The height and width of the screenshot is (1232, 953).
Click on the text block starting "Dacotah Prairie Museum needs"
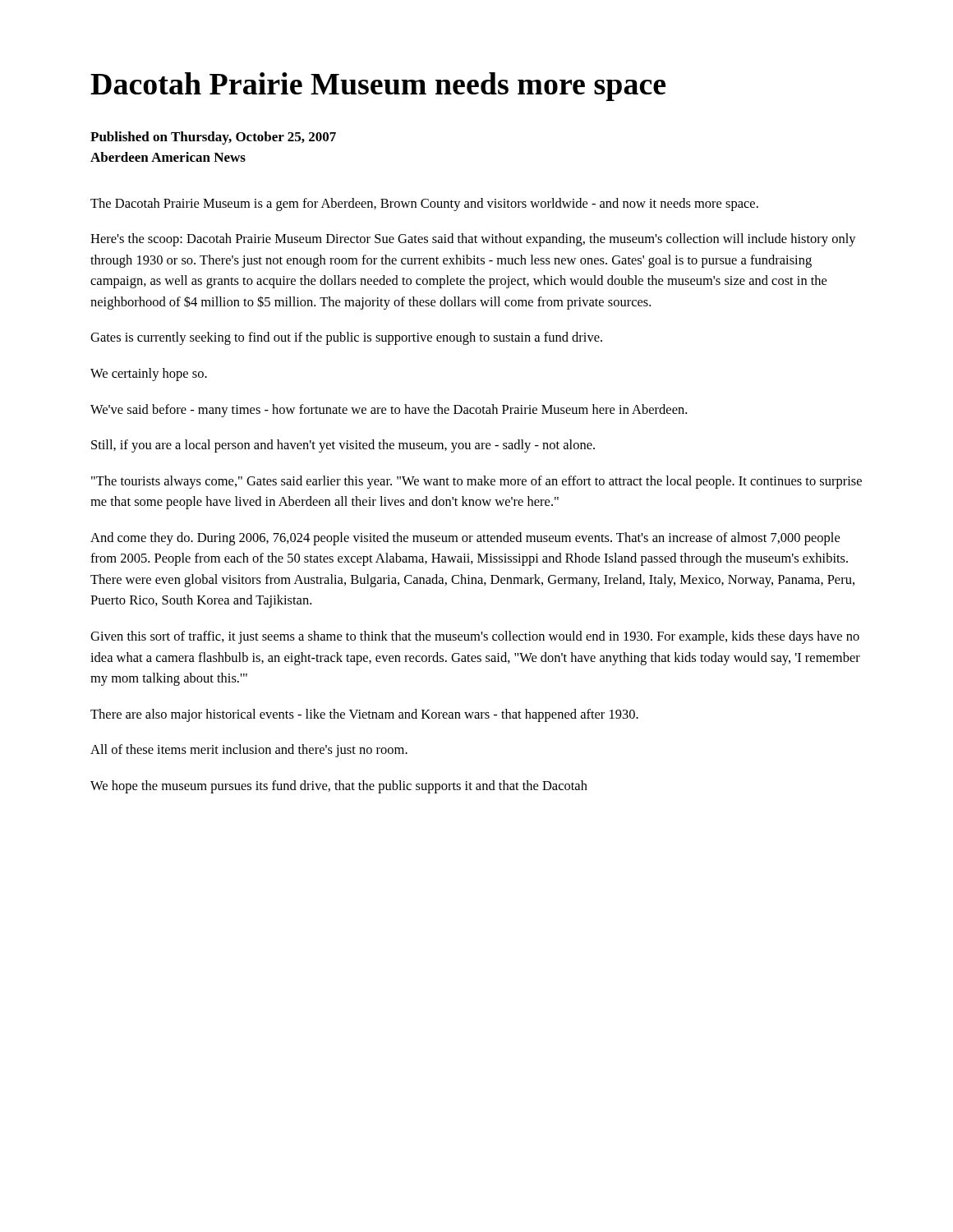[x=476, y=84]
